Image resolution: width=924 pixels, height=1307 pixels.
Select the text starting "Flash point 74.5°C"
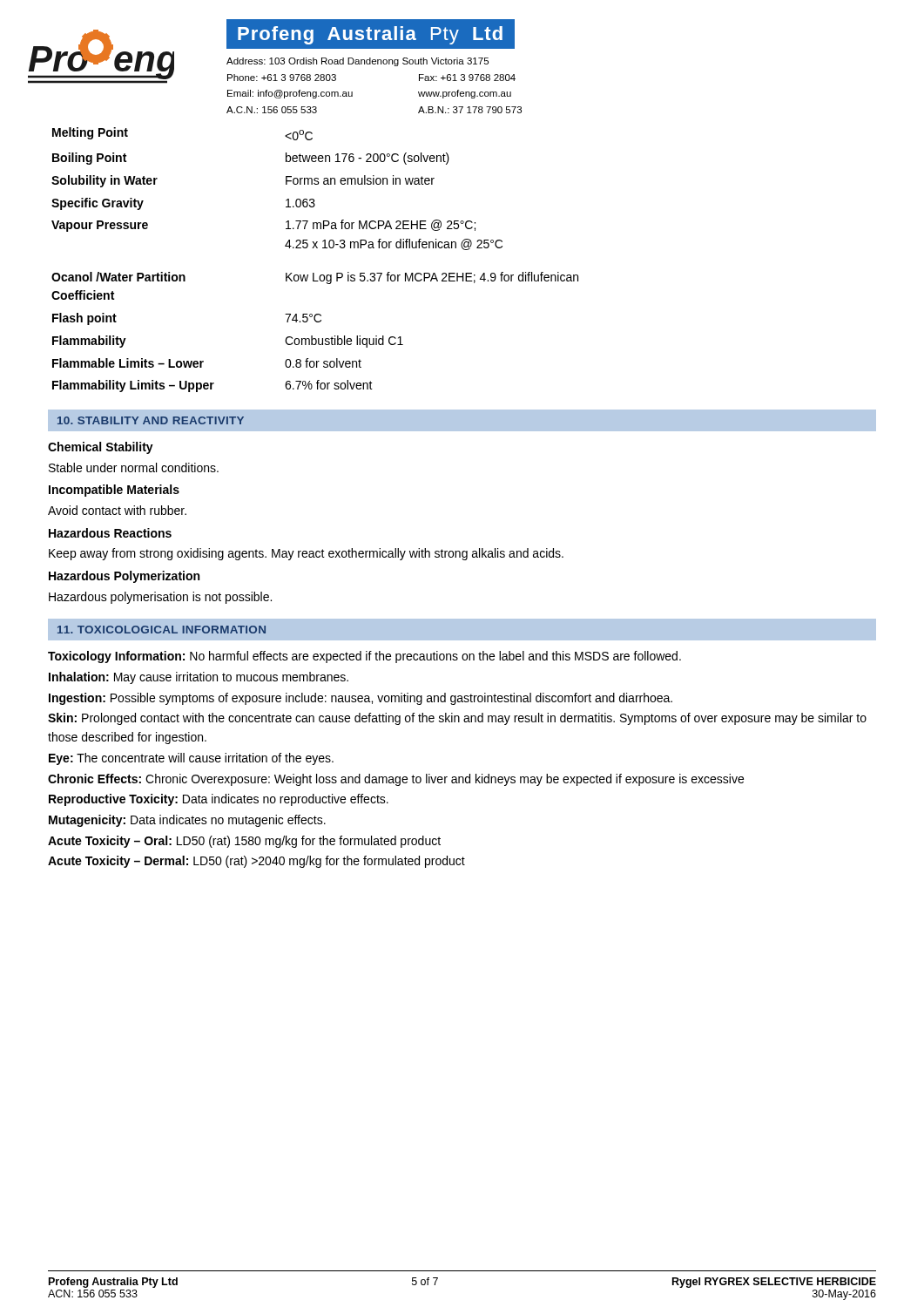pos(81,318)
